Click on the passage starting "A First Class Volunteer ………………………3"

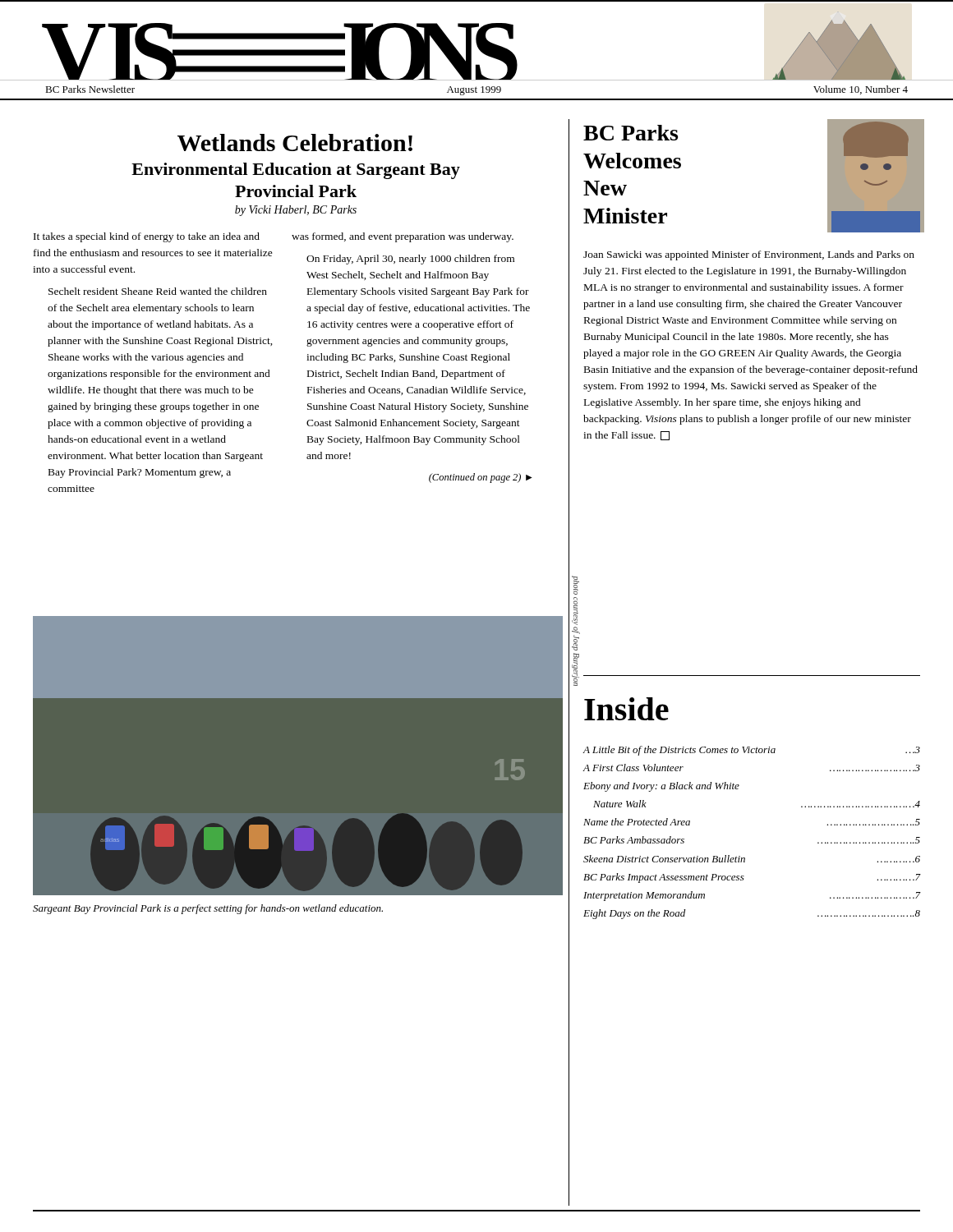pyautogui.click(x=631, y=768)
